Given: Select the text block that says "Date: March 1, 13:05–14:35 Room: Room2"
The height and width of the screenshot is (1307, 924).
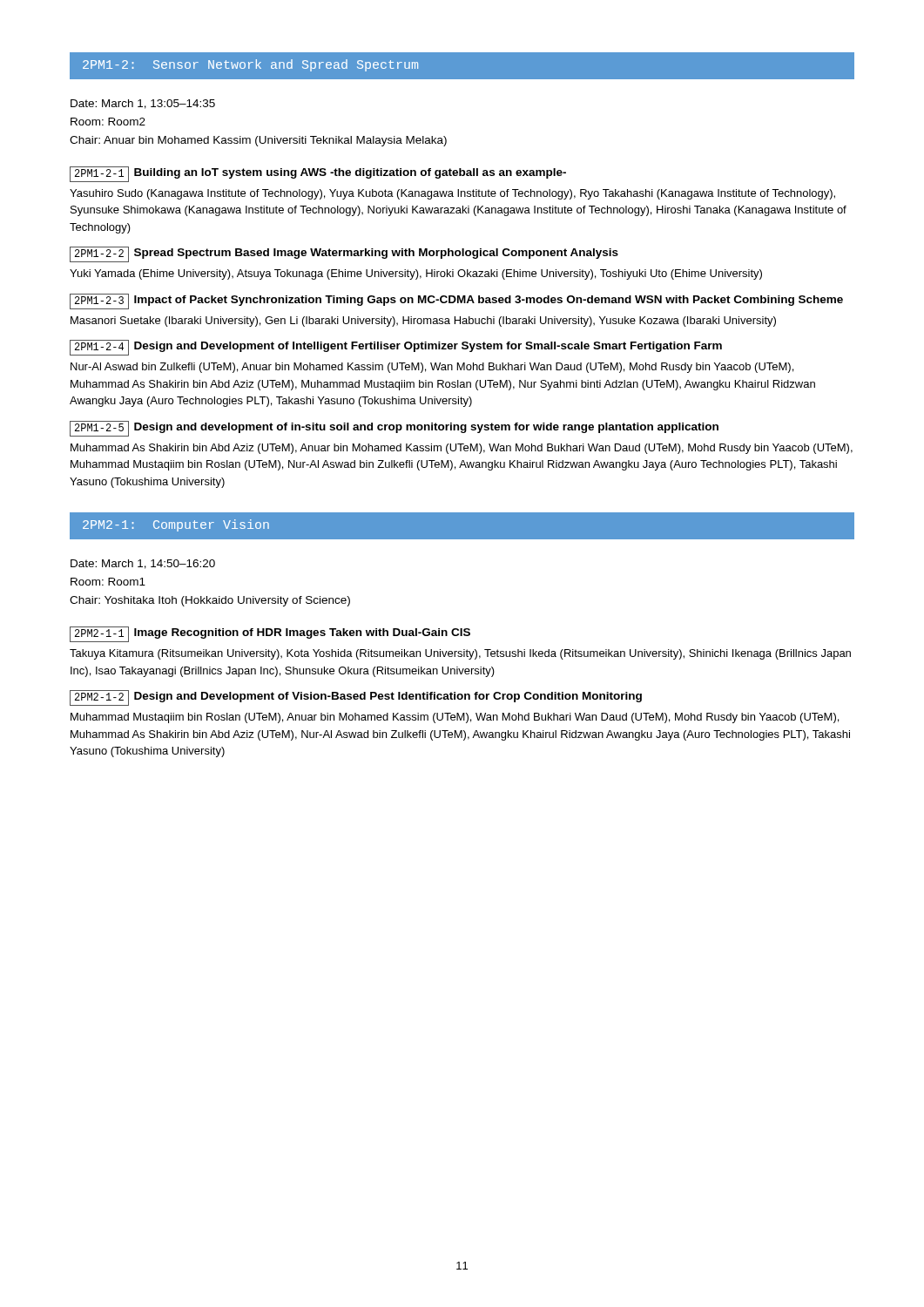Looking at the screenshot, I should [x=143, y=104].
